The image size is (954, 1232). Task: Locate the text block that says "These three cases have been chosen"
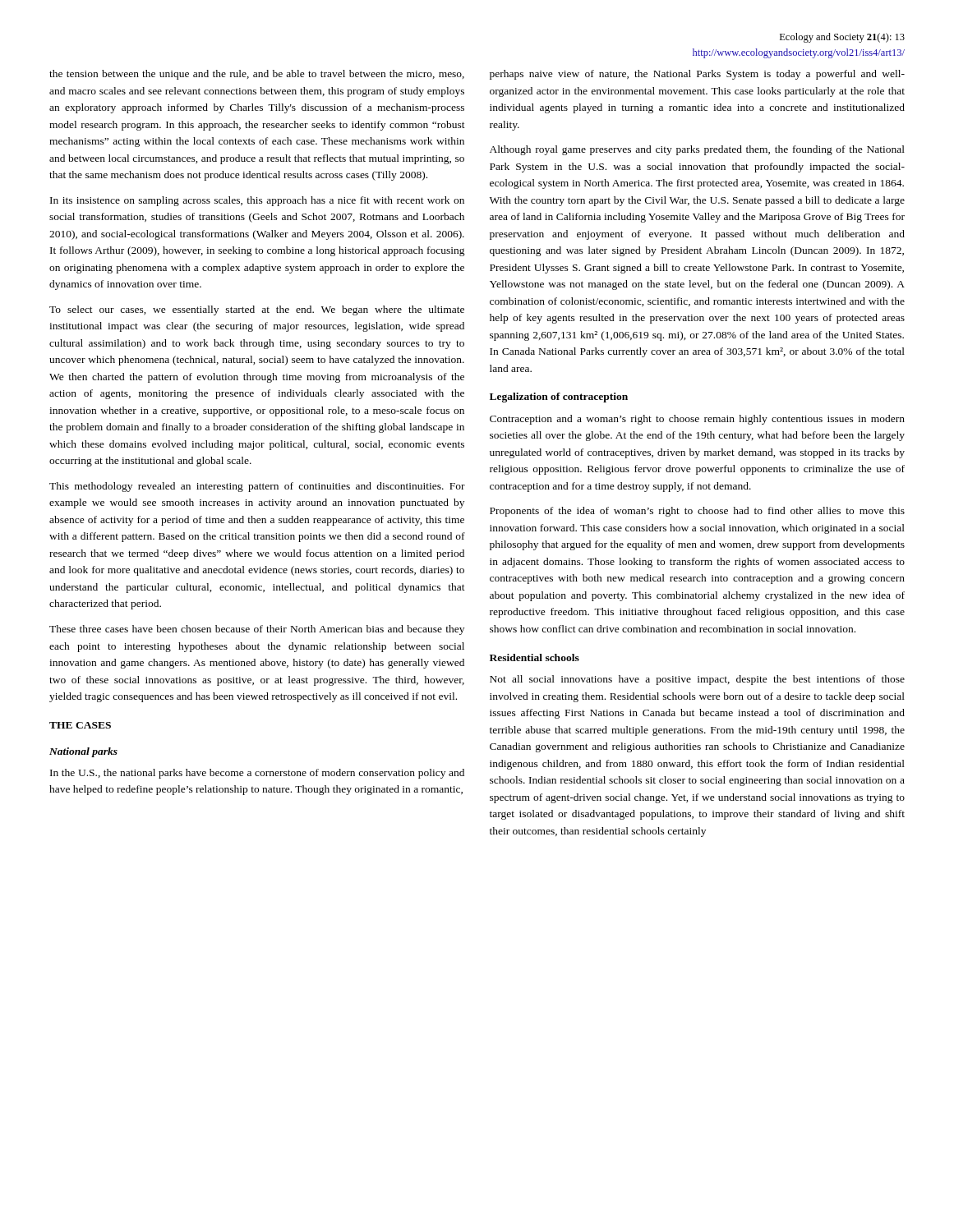click(257, 663)
